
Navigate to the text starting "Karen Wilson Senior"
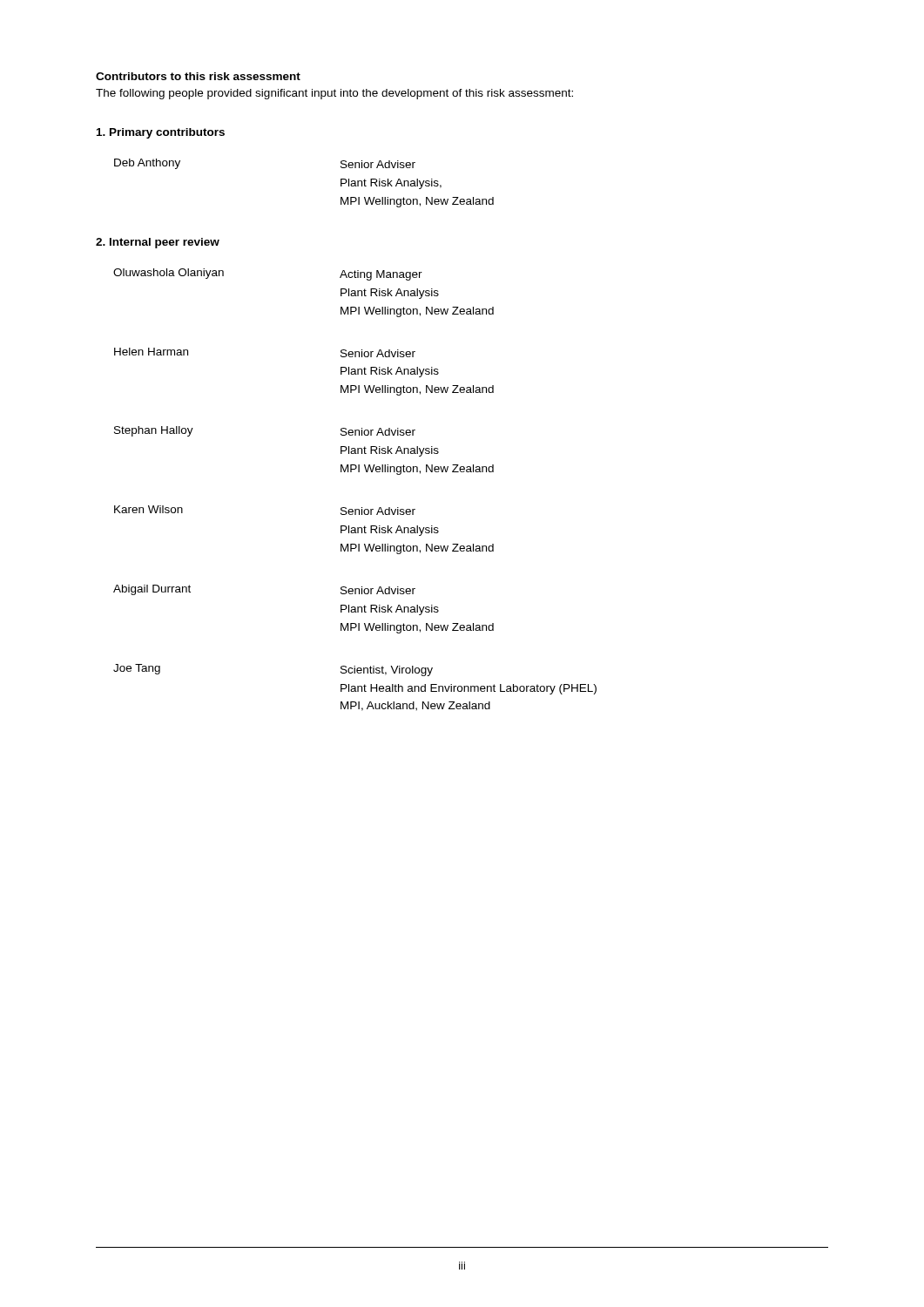[155, 510]
